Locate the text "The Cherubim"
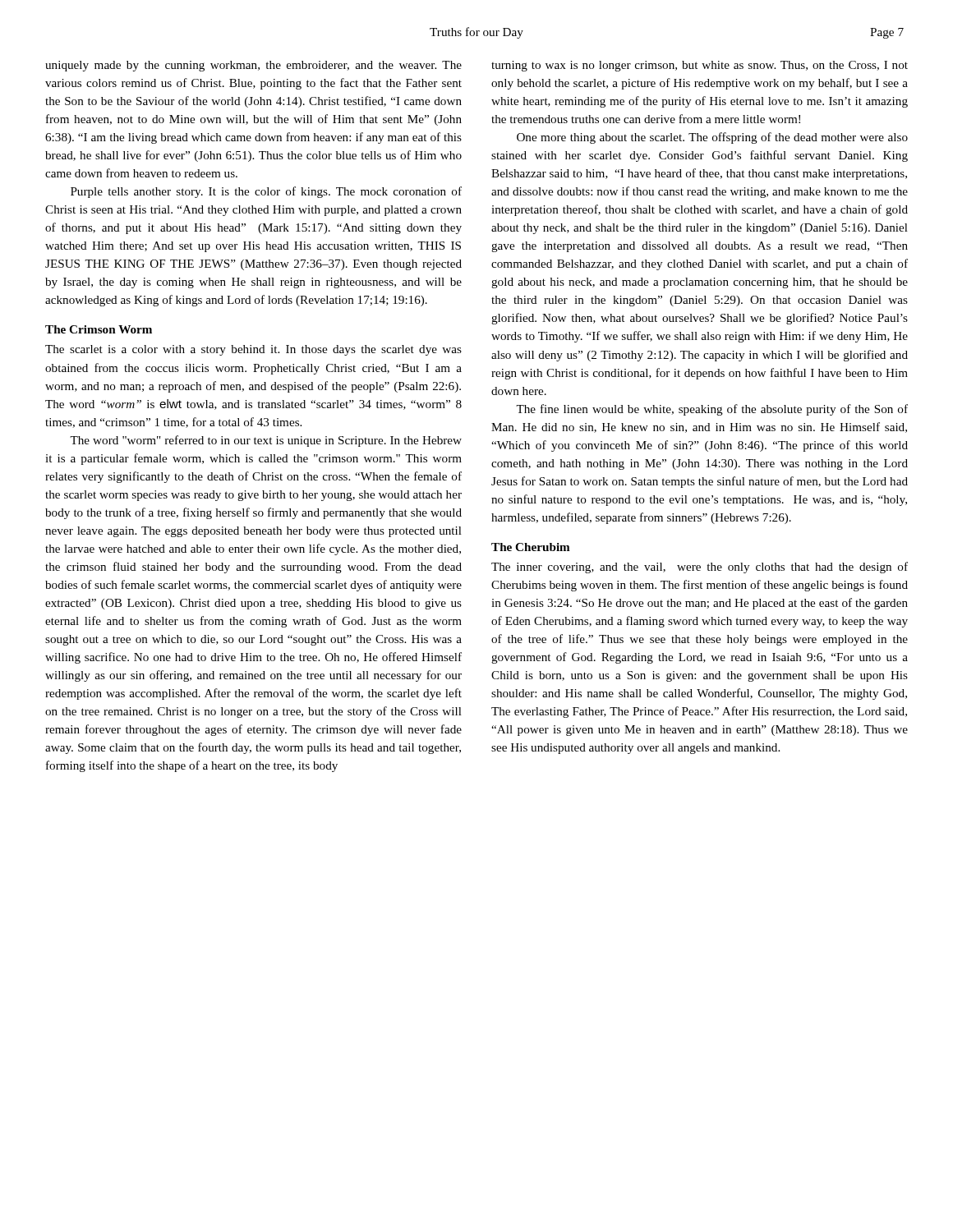Screen dimensions: 1232x953 (531, 546)
